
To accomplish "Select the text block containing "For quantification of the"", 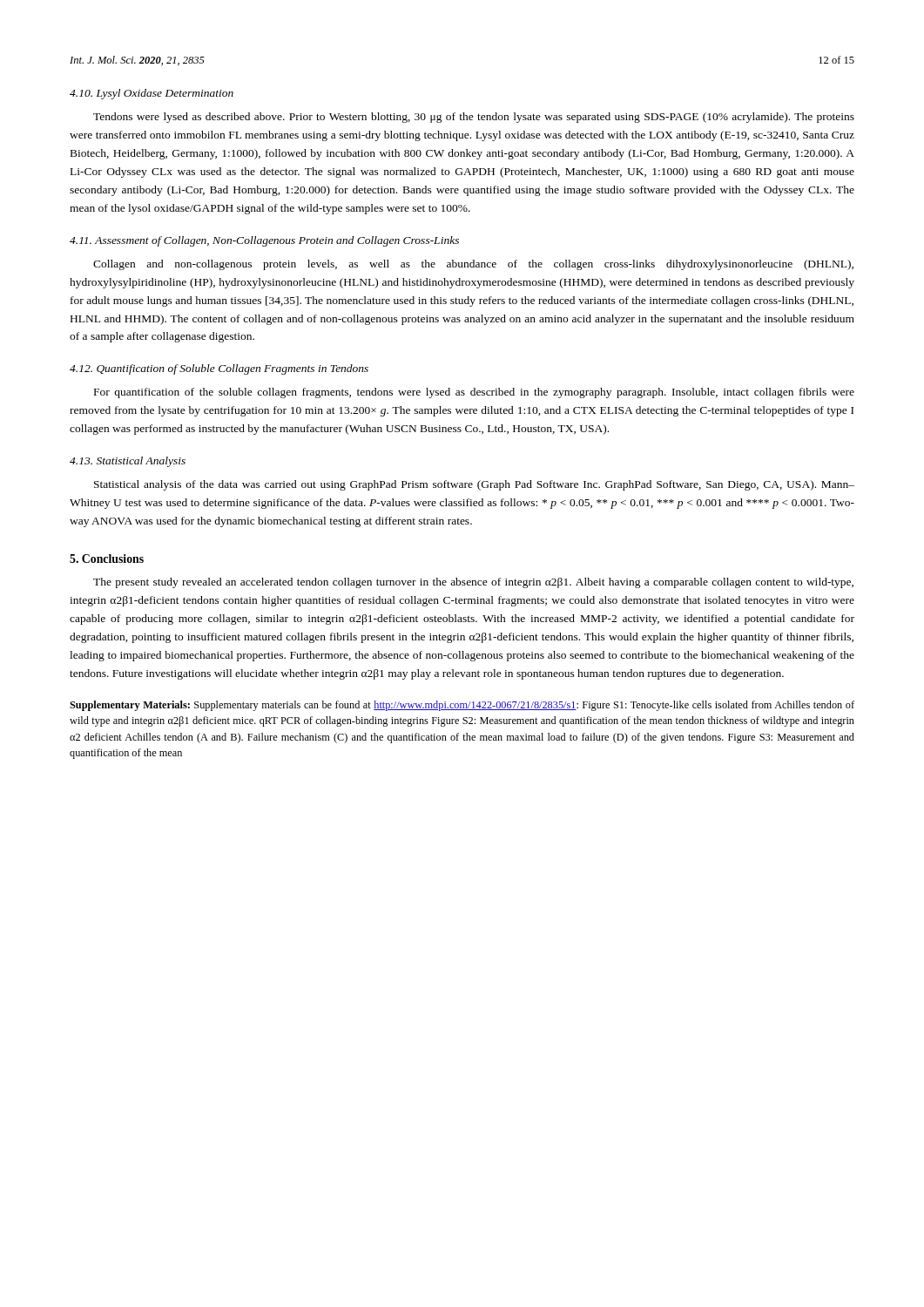I will [x=462, y=410].
